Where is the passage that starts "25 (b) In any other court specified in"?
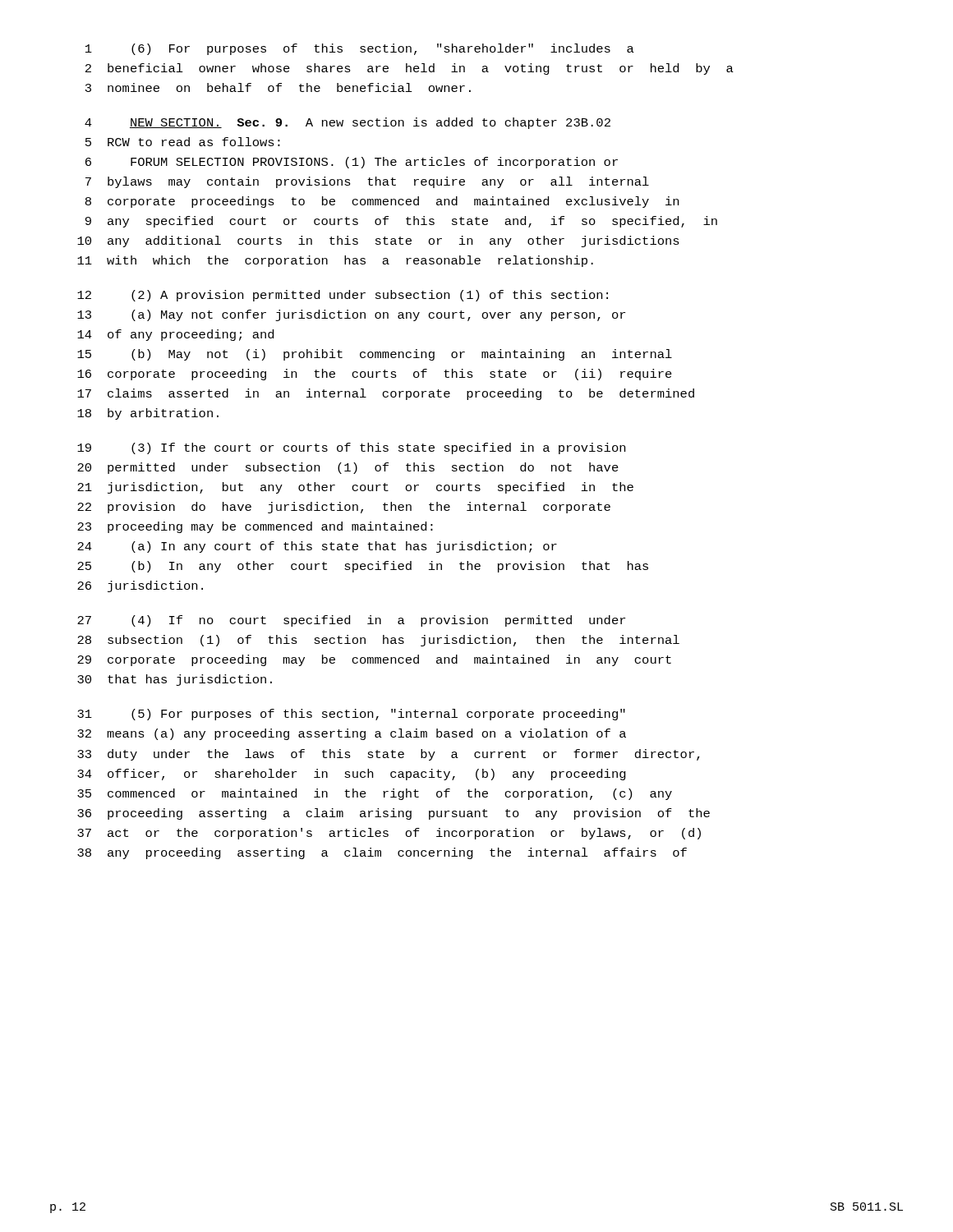The image size is (953, 1232). pos(476,567)
